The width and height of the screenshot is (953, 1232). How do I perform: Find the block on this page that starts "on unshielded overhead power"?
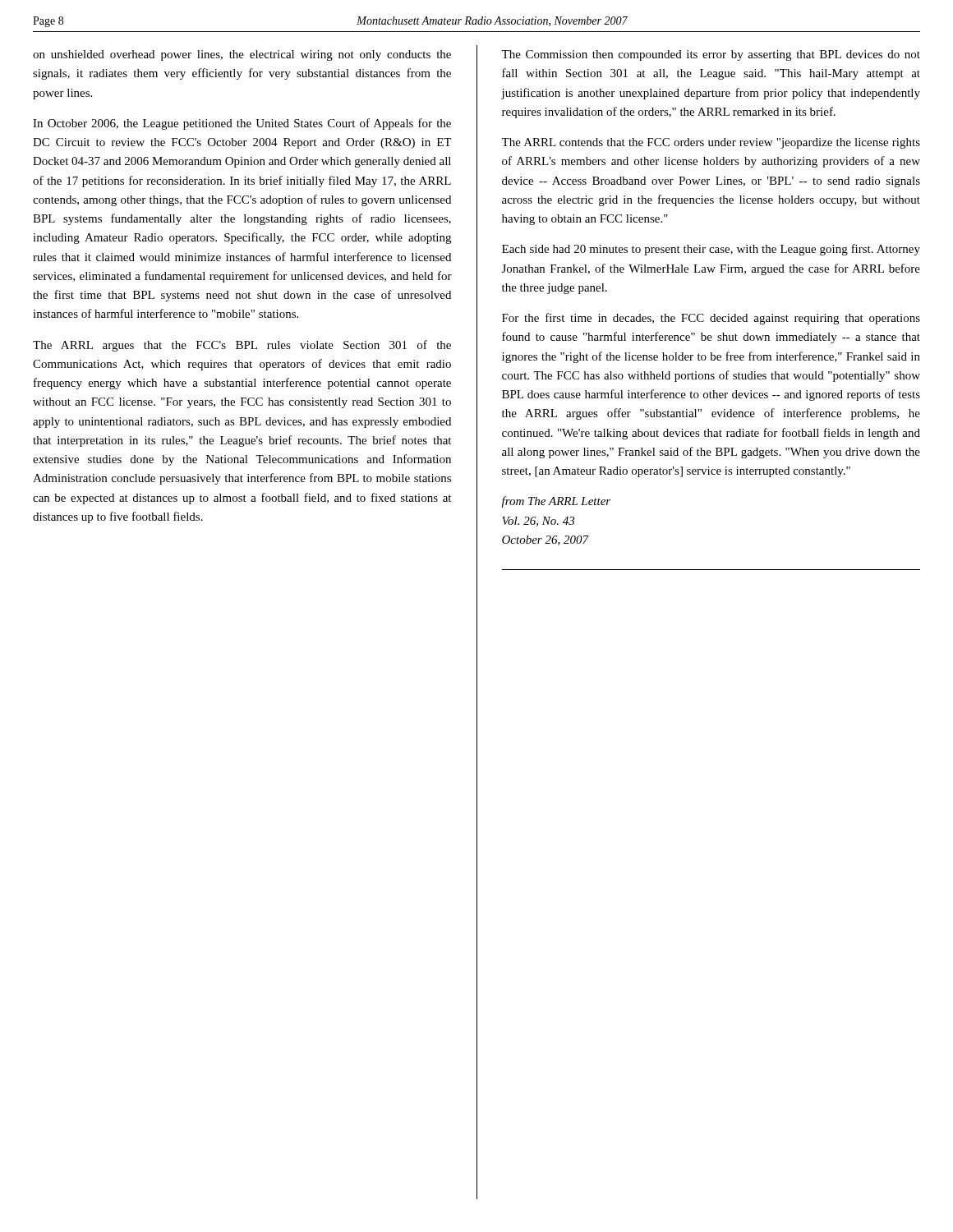pyautogui.click(x=242, y=74)
